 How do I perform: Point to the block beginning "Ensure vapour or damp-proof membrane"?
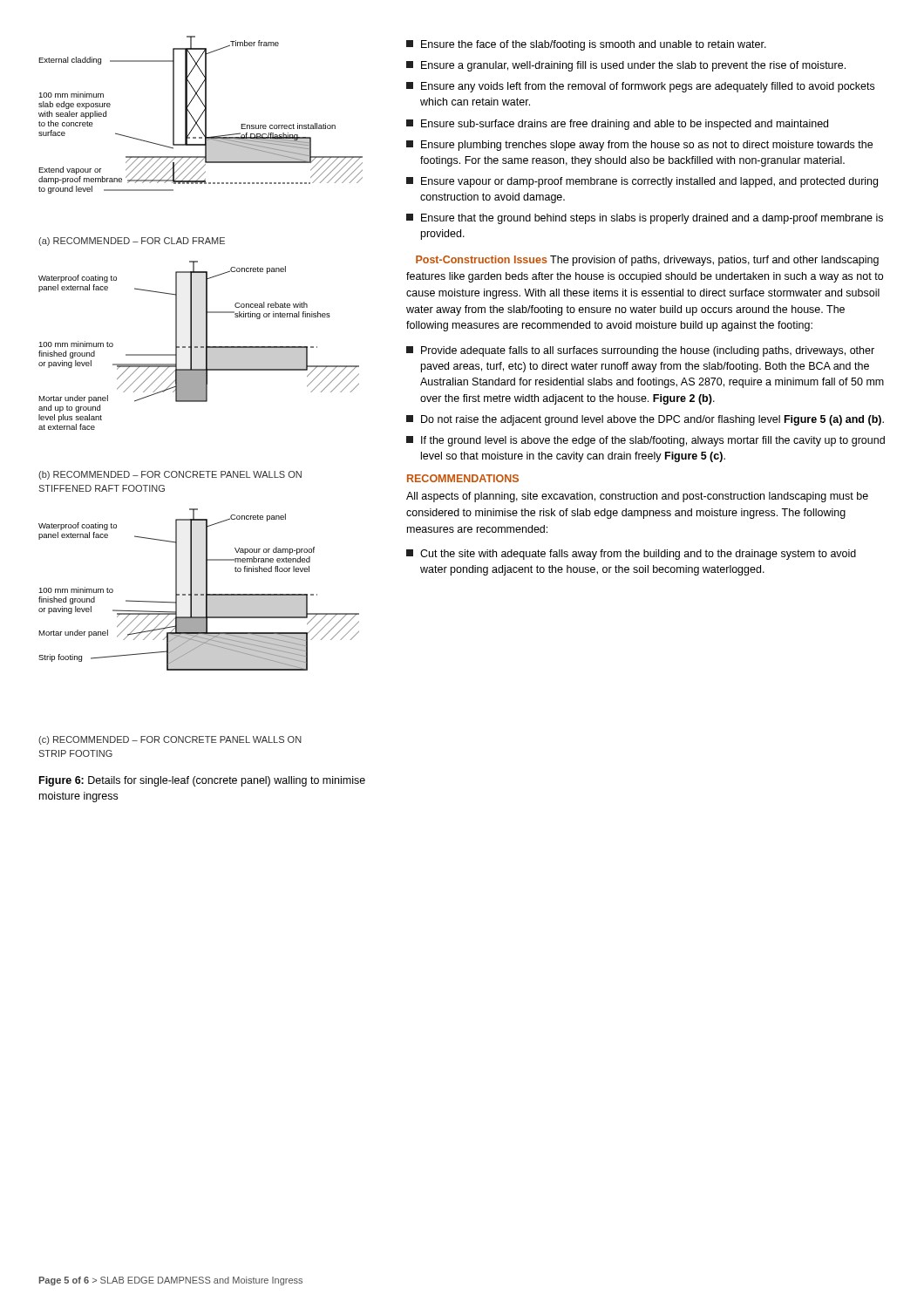point(646,189)
